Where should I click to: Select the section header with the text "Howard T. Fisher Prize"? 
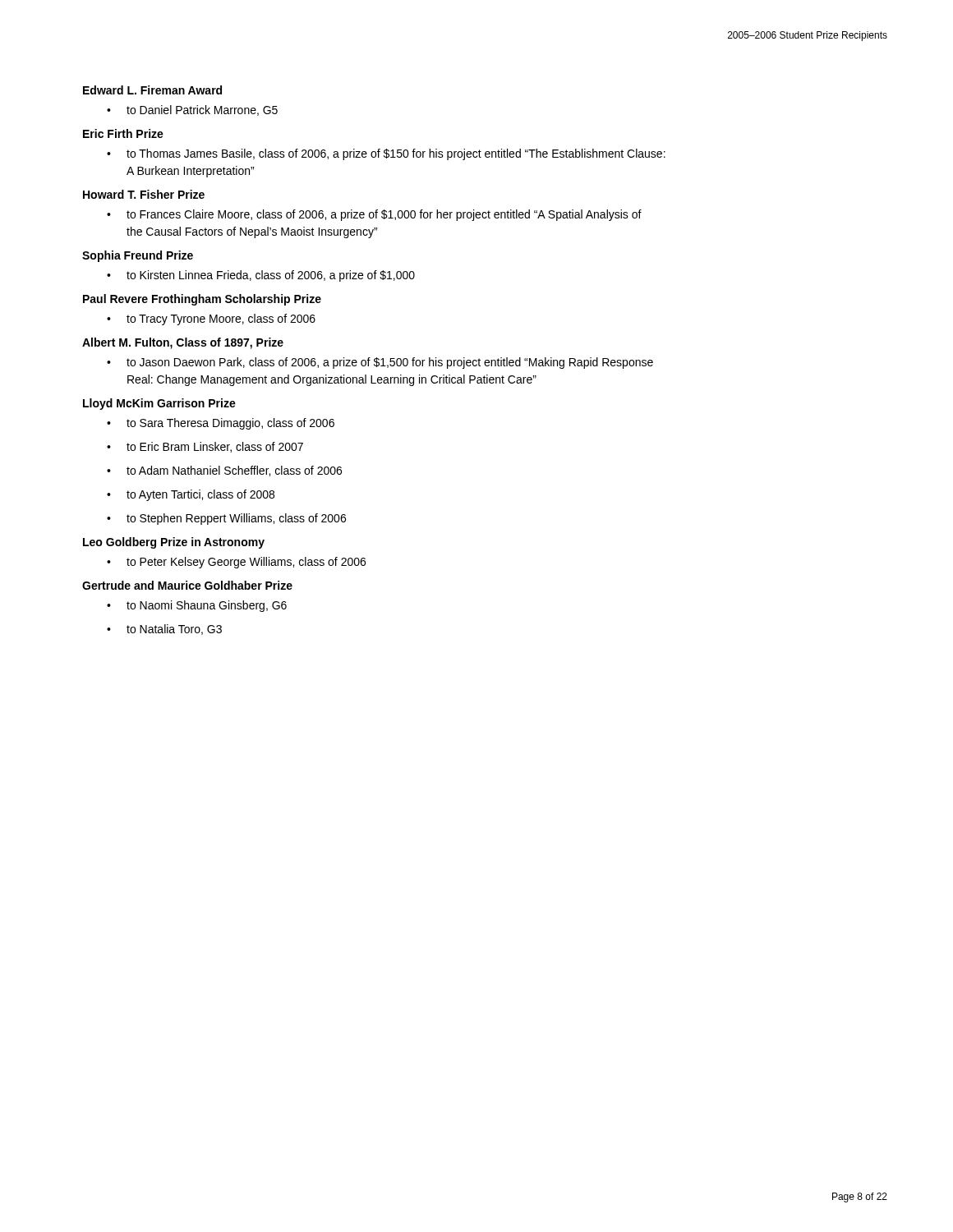(x=144, y=195)
